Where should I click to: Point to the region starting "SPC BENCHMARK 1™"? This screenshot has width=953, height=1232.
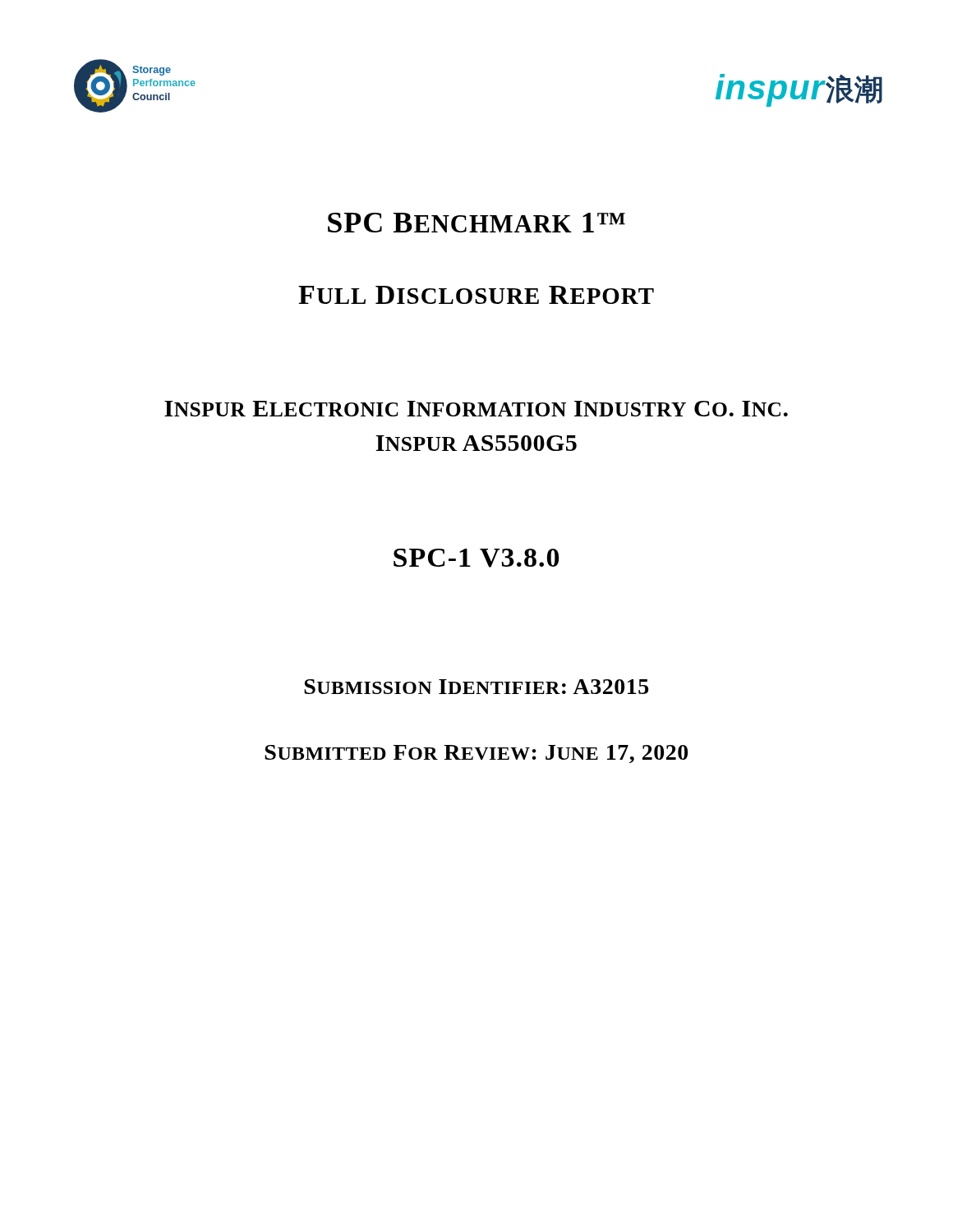pyautogui.click(x=476, y=223)
